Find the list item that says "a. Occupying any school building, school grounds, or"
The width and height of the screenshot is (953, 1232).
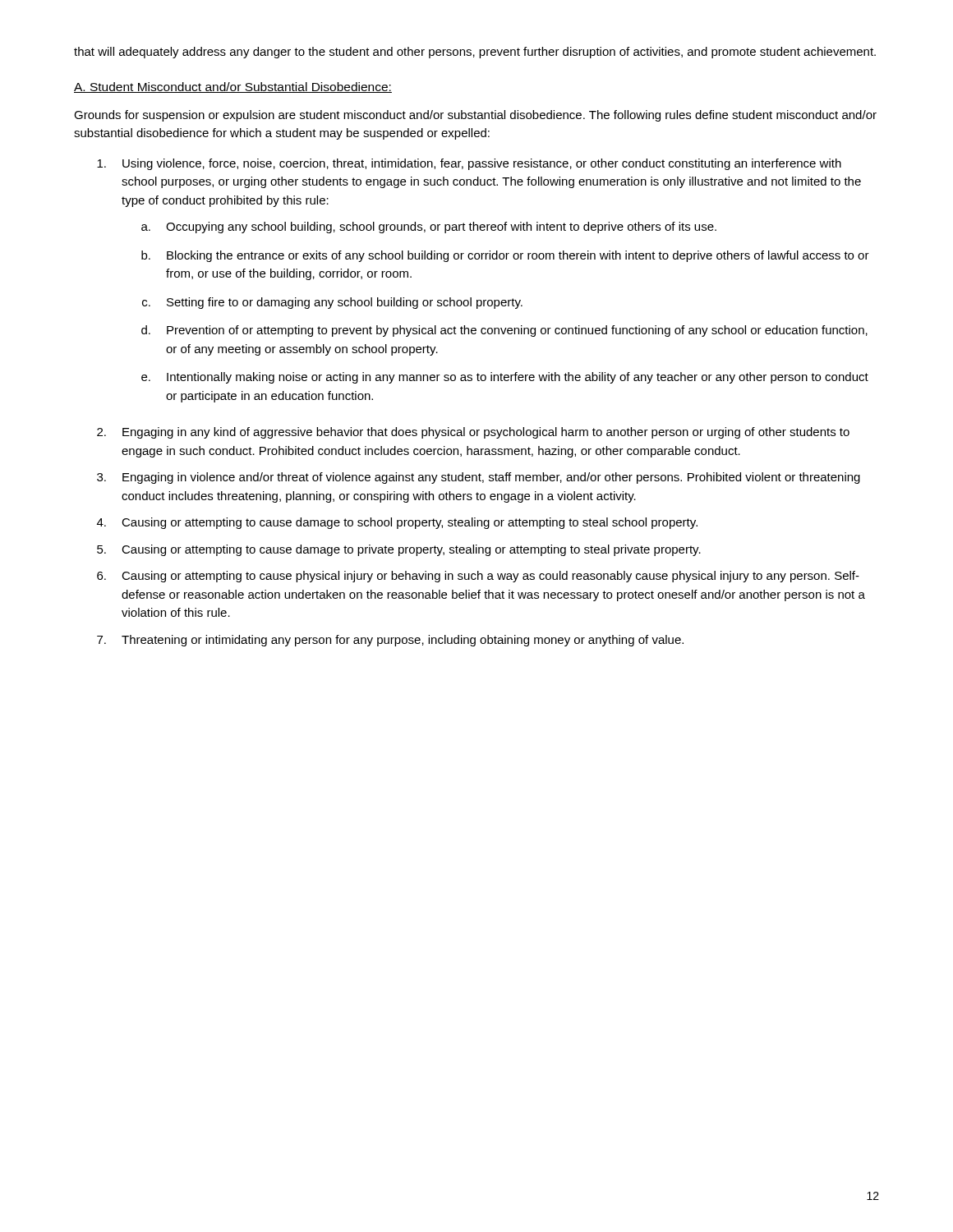500,227
